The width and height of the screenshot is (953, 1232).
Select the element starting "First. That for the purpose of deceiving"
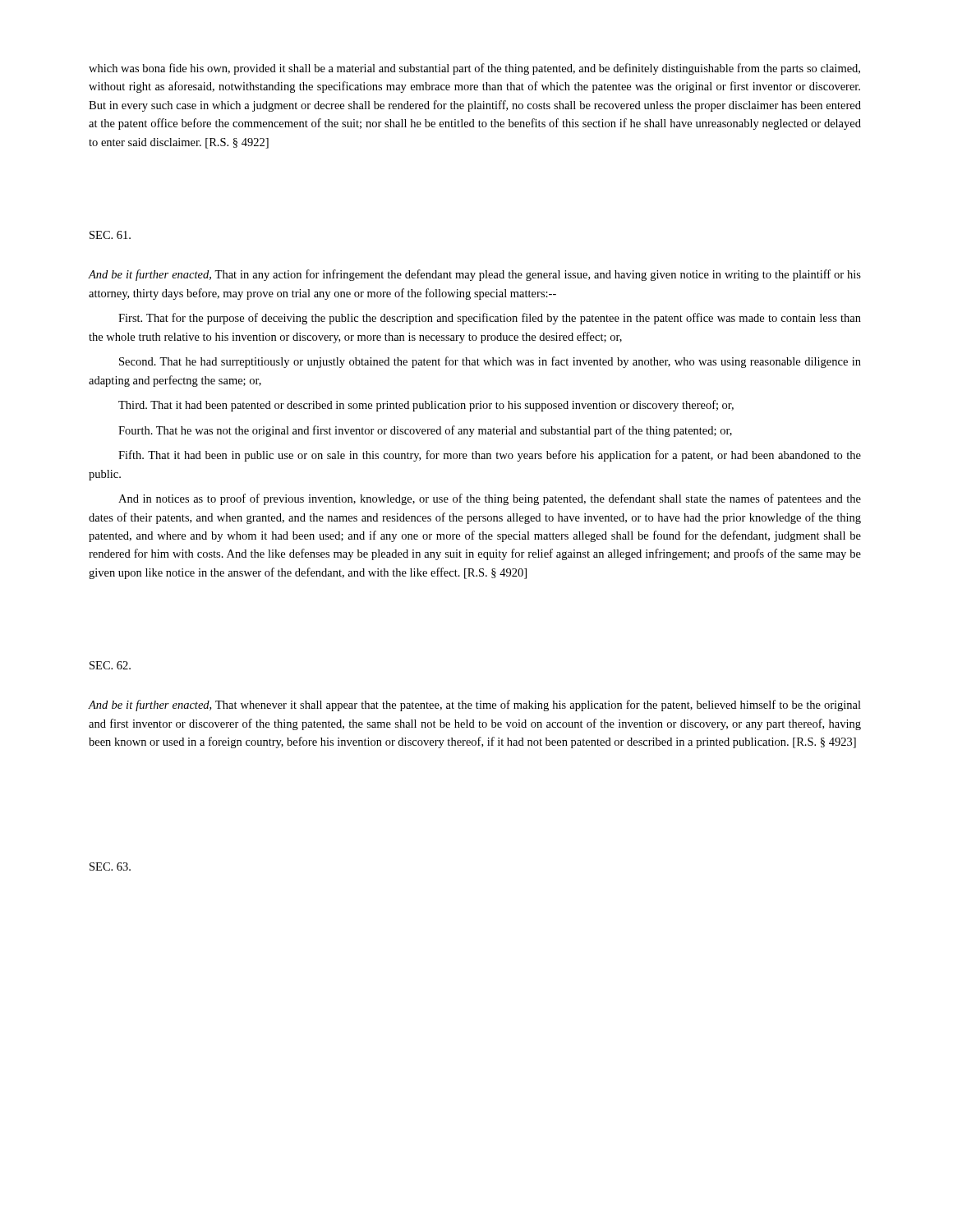tap(475, 327)
